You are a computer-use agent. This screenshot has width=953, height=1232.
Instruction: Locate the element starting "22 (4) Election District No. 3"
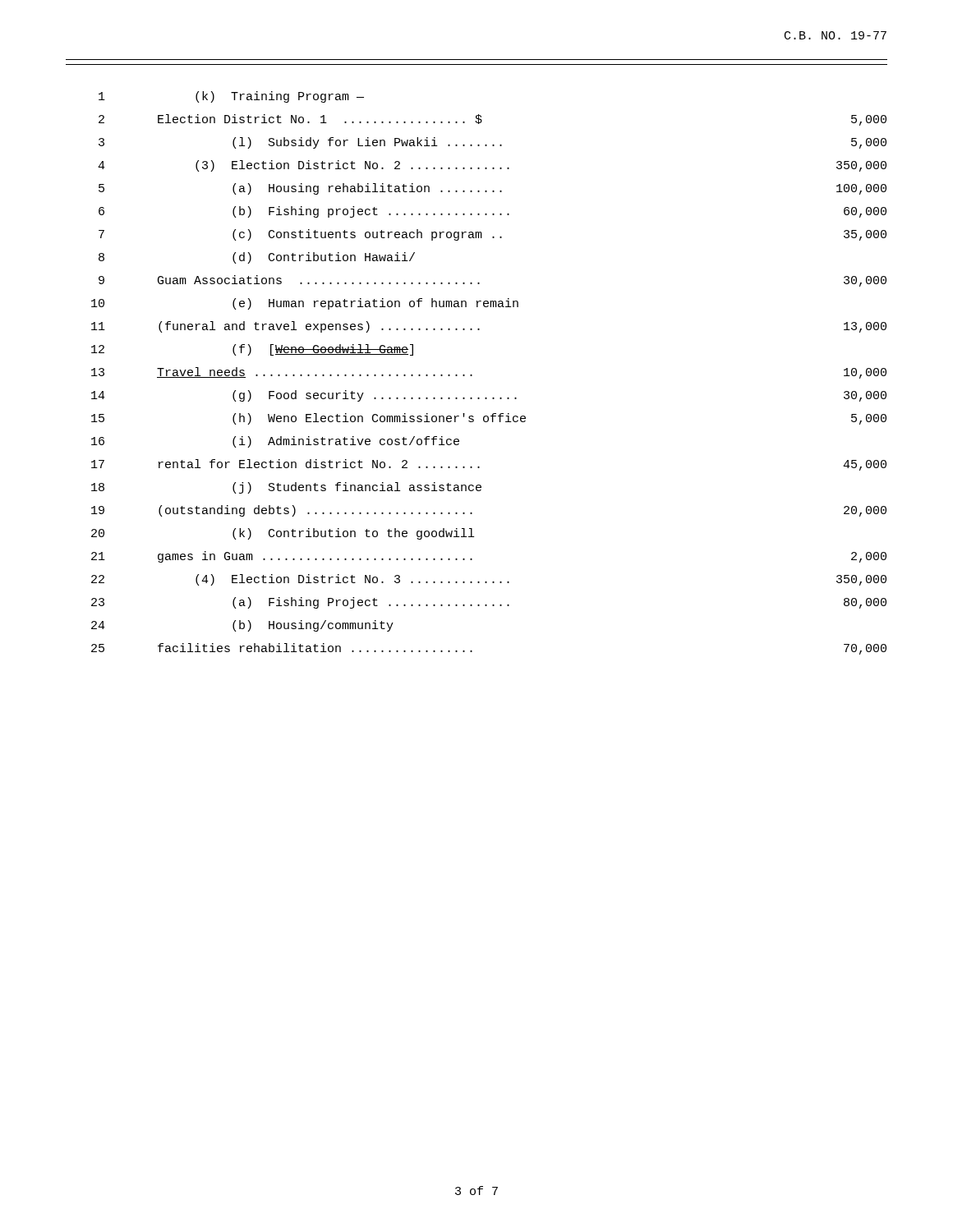pyautogui.click(x=476, y=580)
